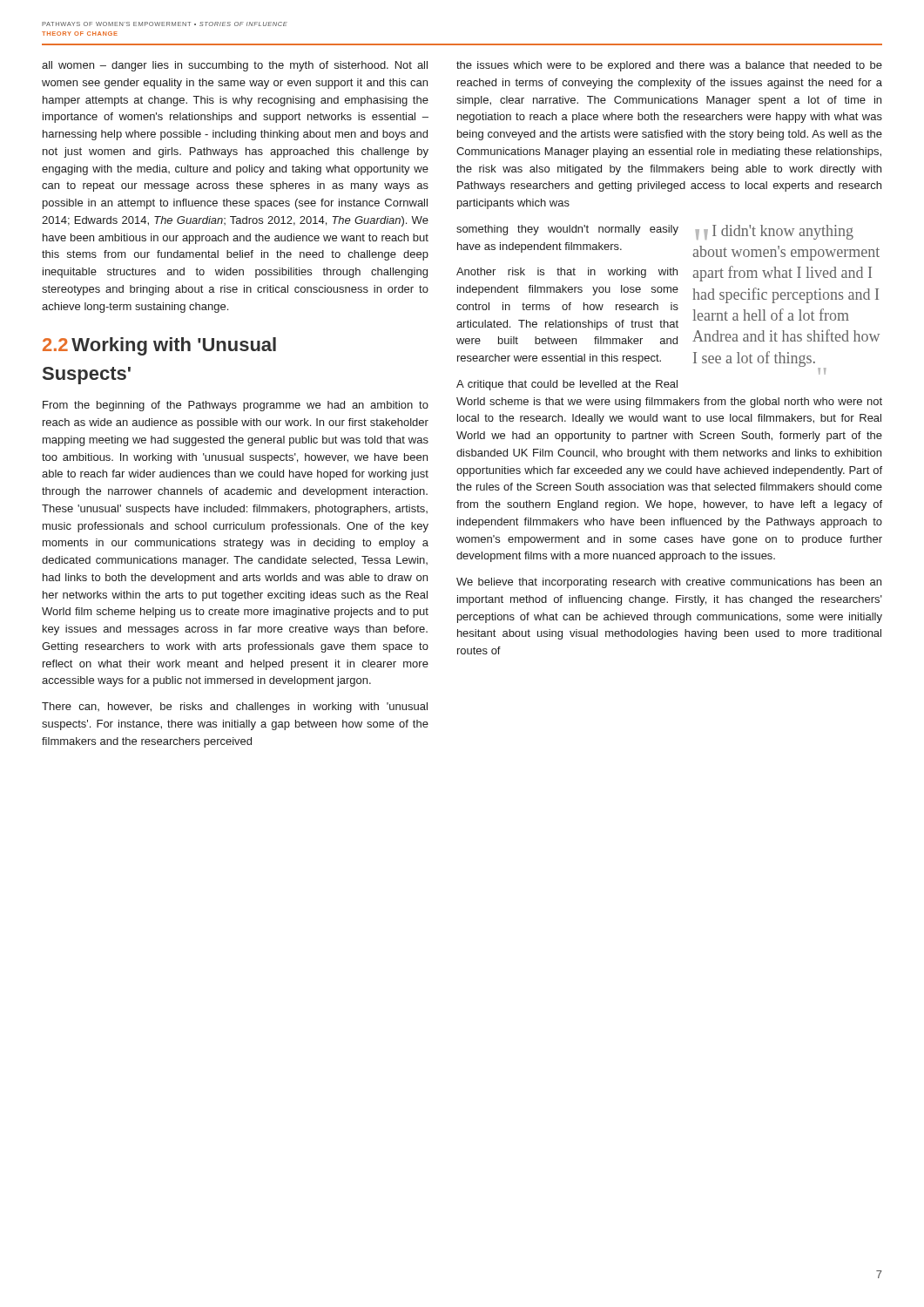Viewport: 924px width, 1307px height.
Task: Click on the section header that reads "2.2 Working with 'UnusualSuspects'"
Action: point(159,359)
